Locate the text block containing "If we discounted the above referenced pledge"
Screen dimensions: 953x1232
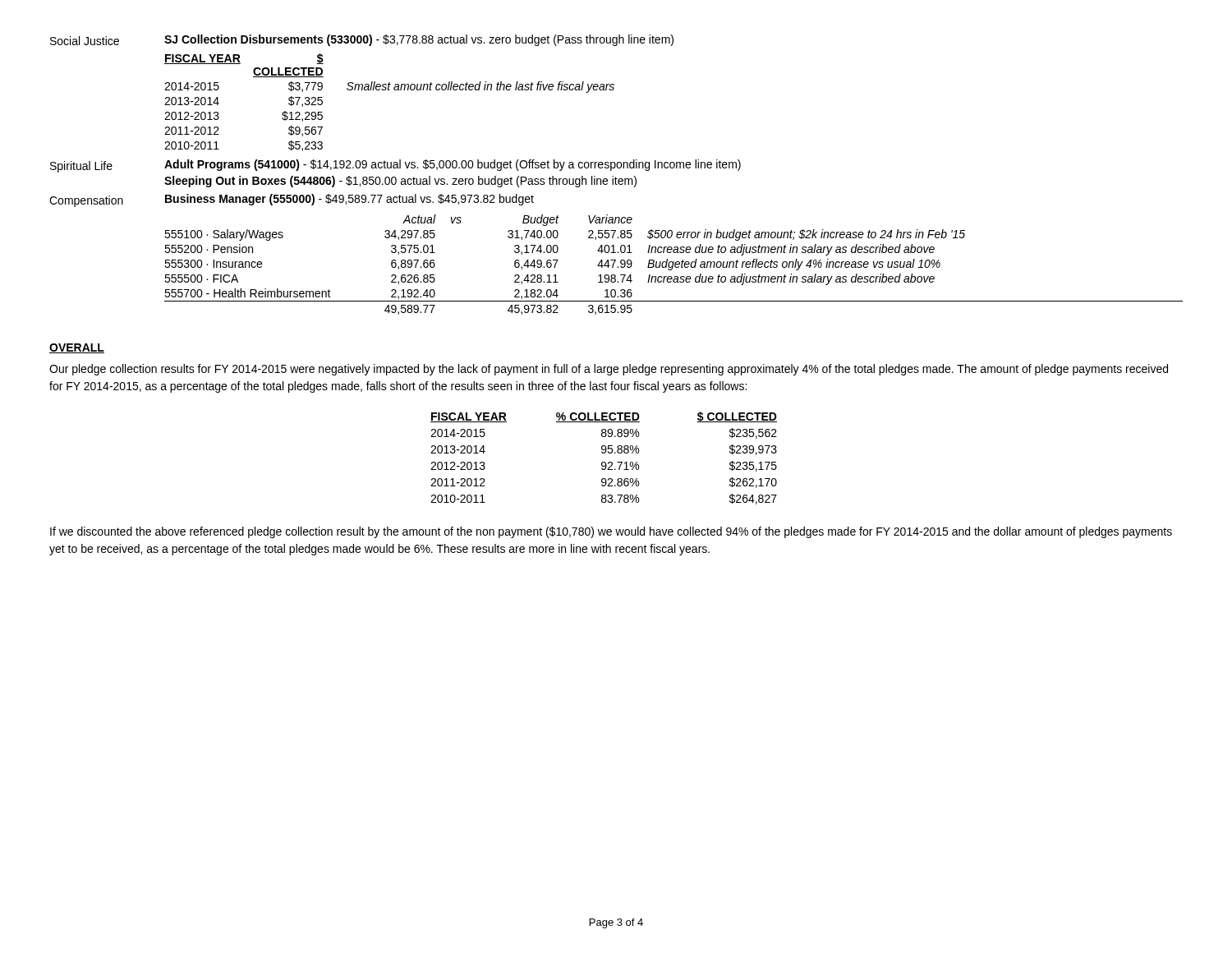pos(611,540)
